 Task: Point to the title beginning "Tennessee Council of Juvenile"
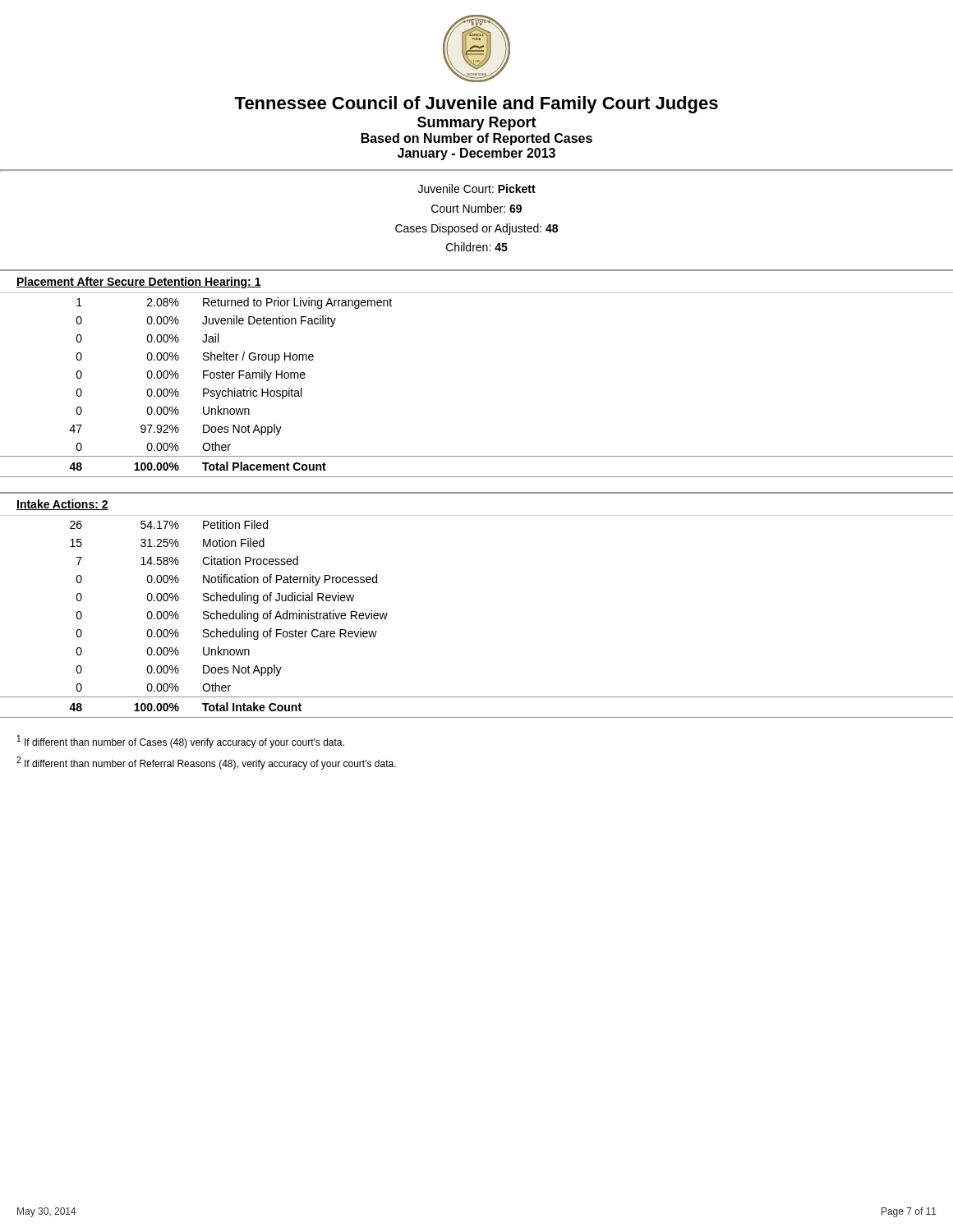coord(476,127)
